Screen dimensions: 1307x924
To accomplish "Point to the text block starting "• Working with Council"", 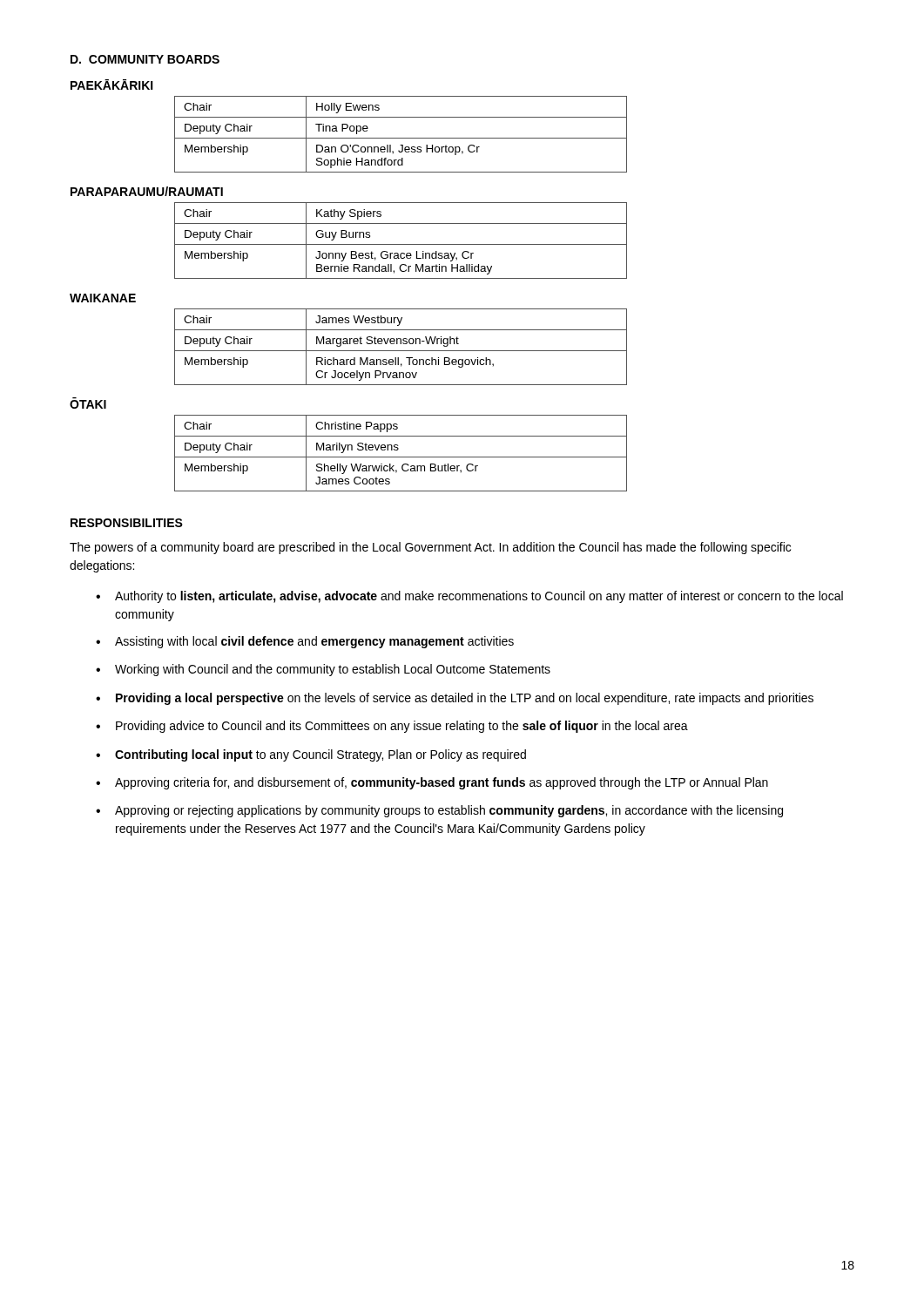I will [x=475, y=671].
